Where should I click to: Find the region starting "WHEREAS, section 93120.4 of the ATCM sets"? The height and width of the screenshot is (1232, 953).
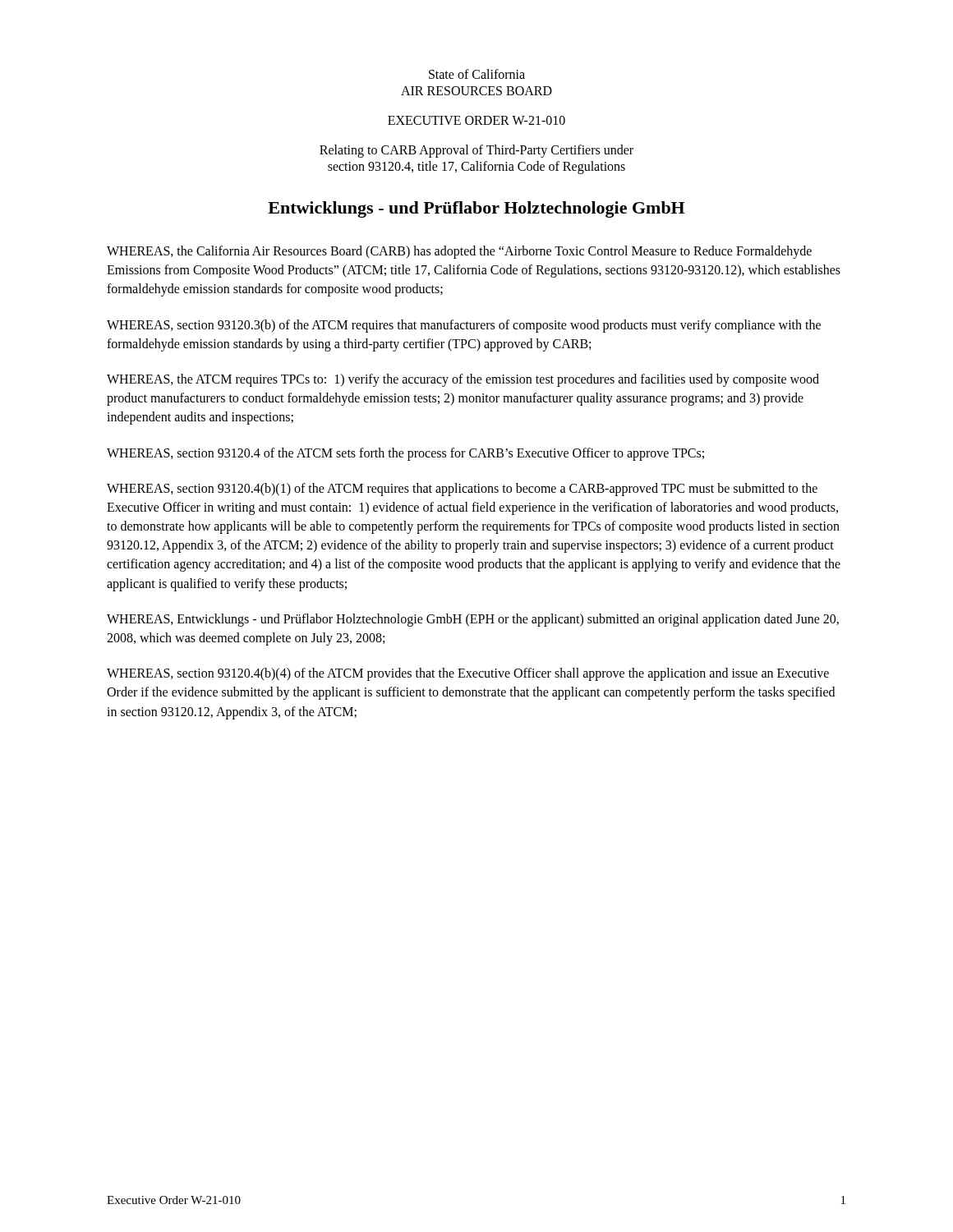pyautogui.click(x=406, y=453)
